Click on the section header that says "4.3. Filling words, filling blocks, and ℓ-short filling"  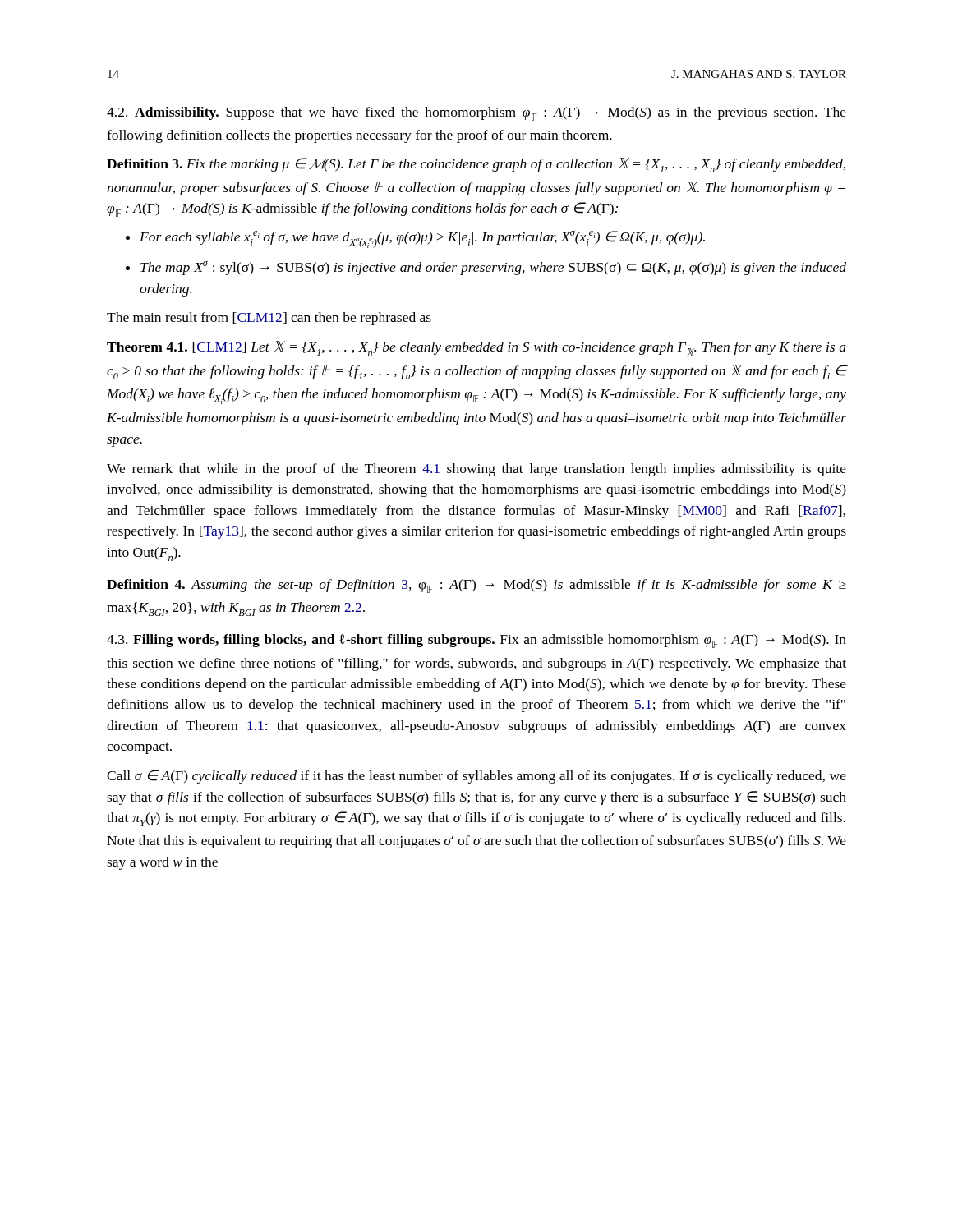click(476, 693)
